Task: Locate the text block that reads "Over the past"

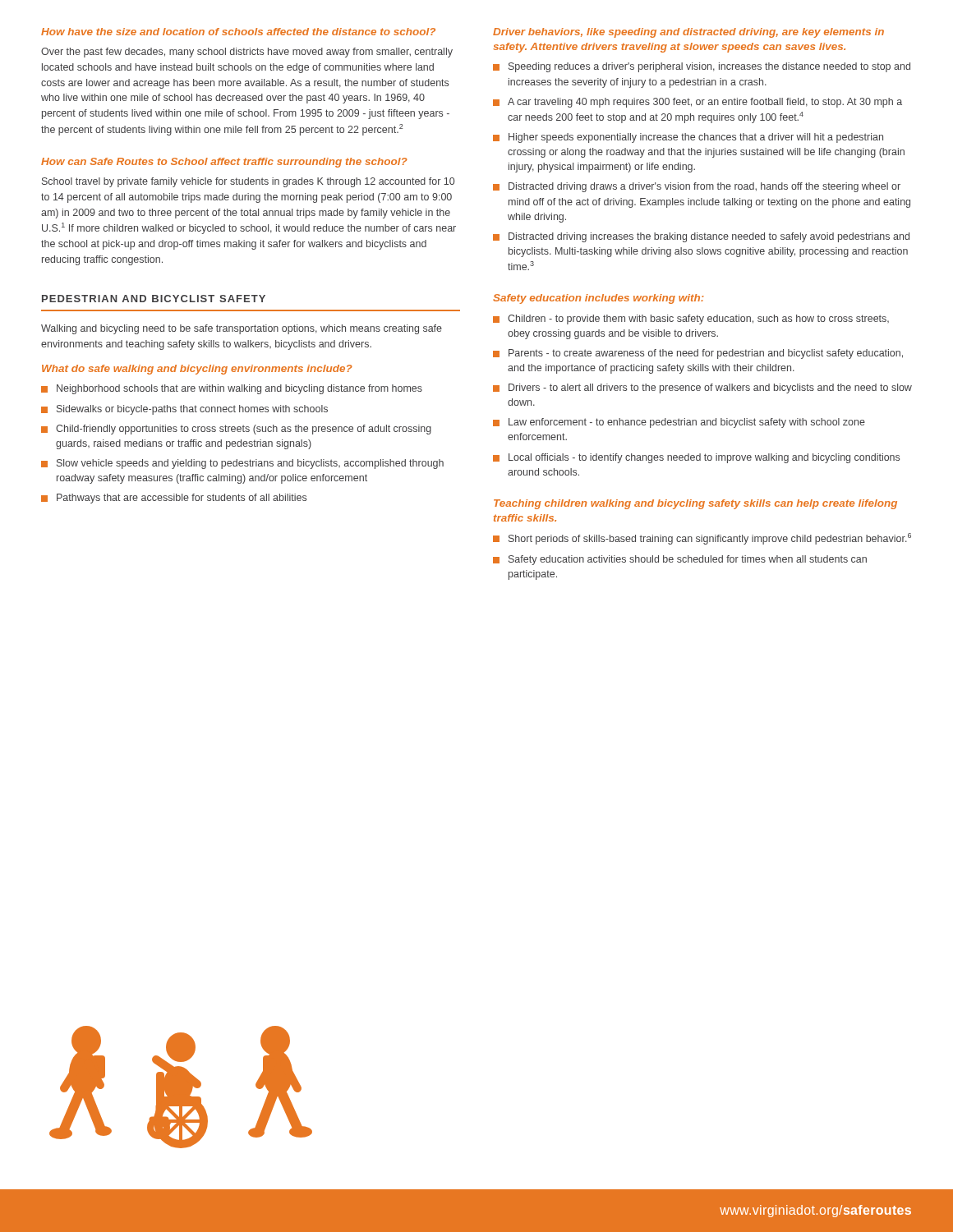Action: (x=251, y=91)
